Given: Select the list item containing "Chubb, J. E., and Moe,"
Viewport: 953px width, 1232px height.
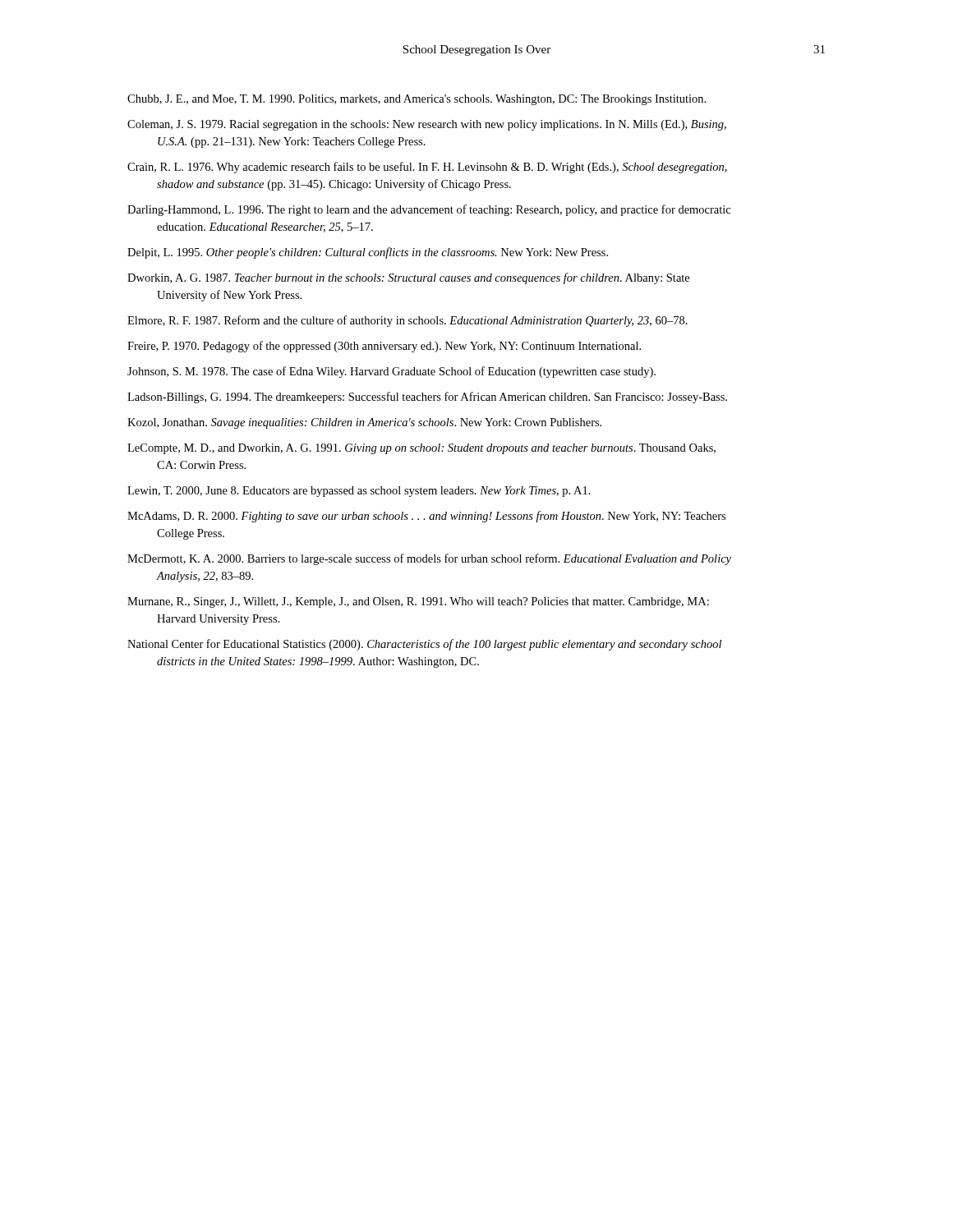Looking at the screenshot, I should [x=417, y=99].
